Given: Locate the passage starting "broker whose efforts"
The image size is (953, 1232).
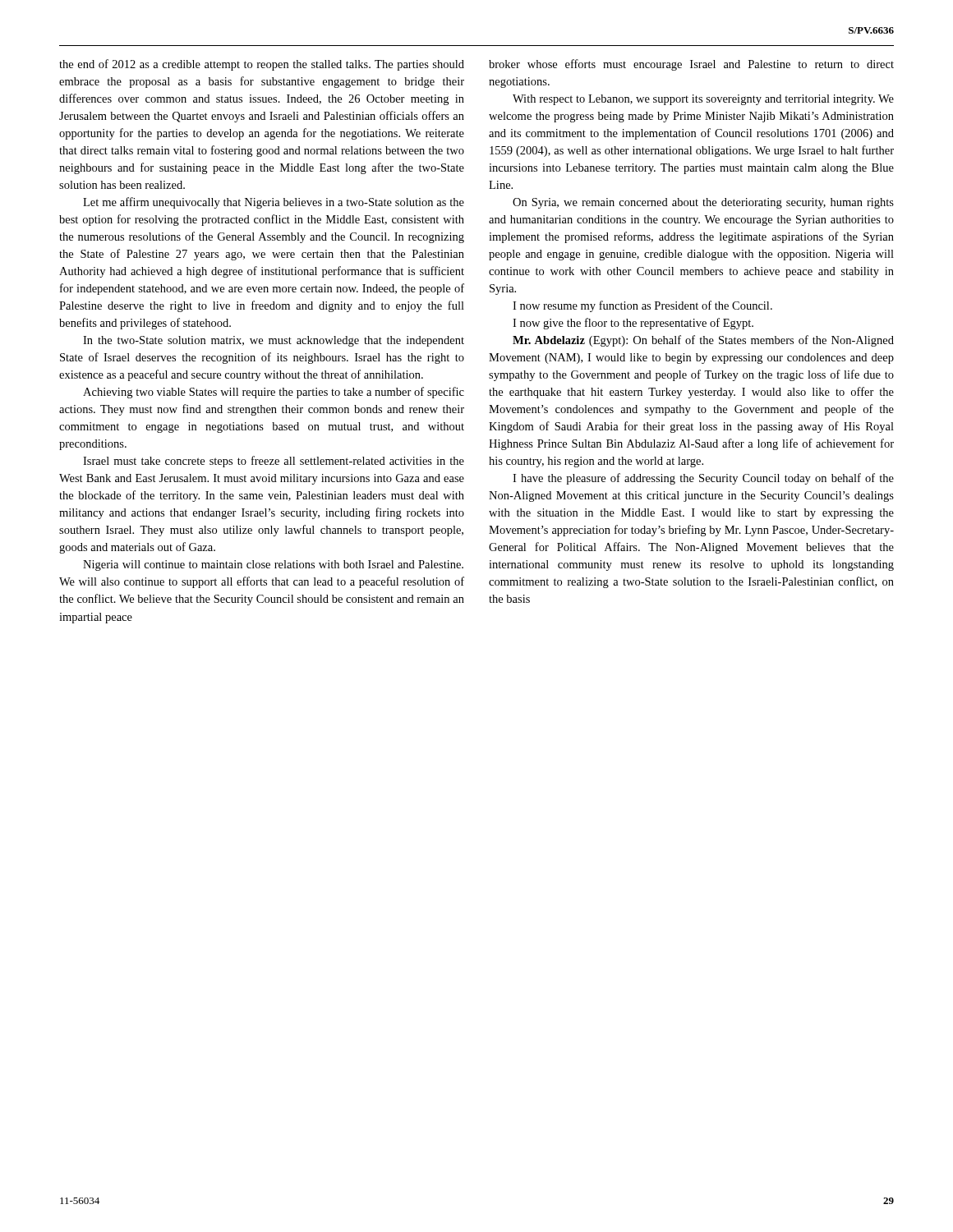Looking at the screenshot, I should [x=691, y=73].
